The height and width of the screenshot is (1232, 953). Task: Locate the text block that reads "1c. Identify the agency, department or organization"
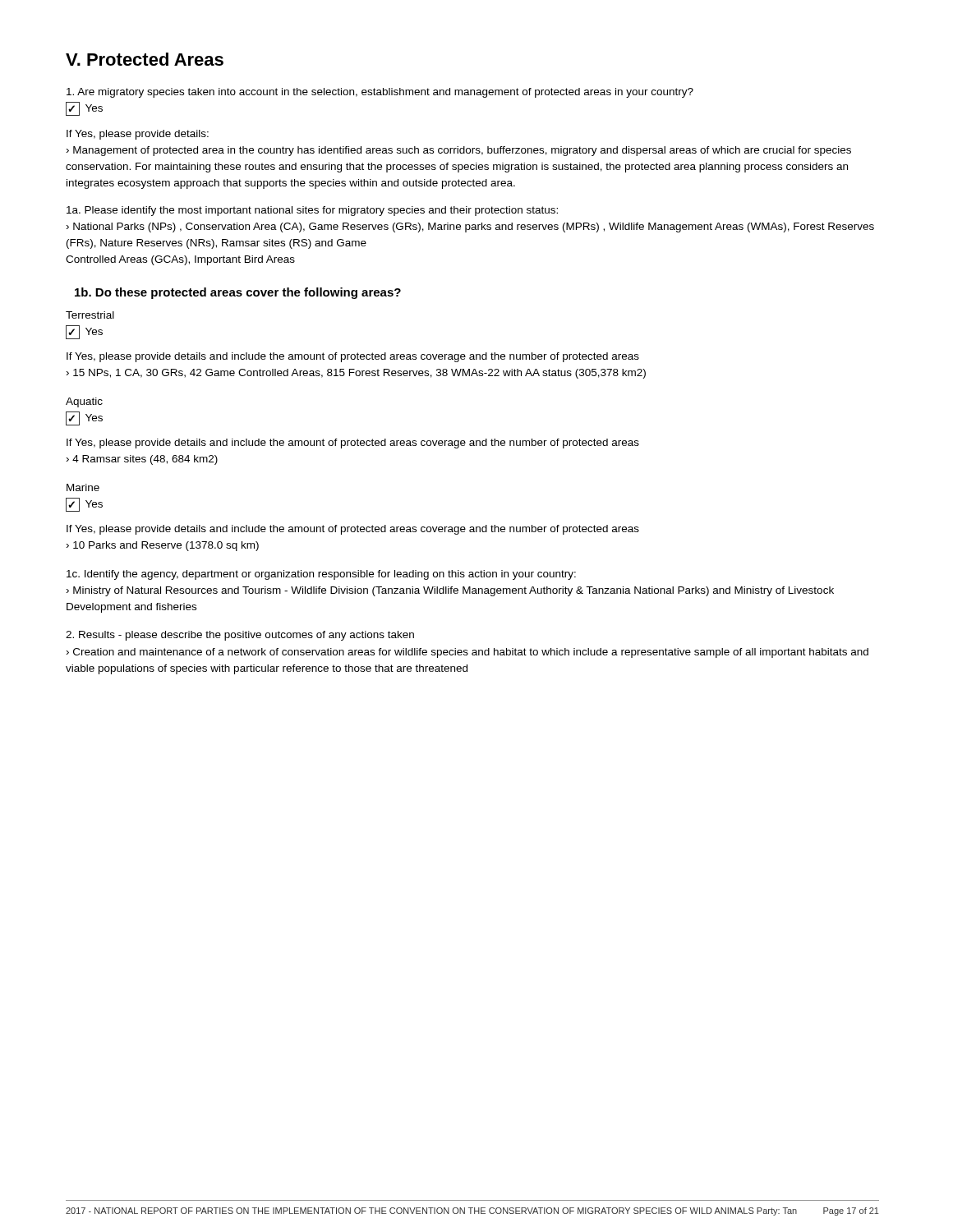(450, 590)
